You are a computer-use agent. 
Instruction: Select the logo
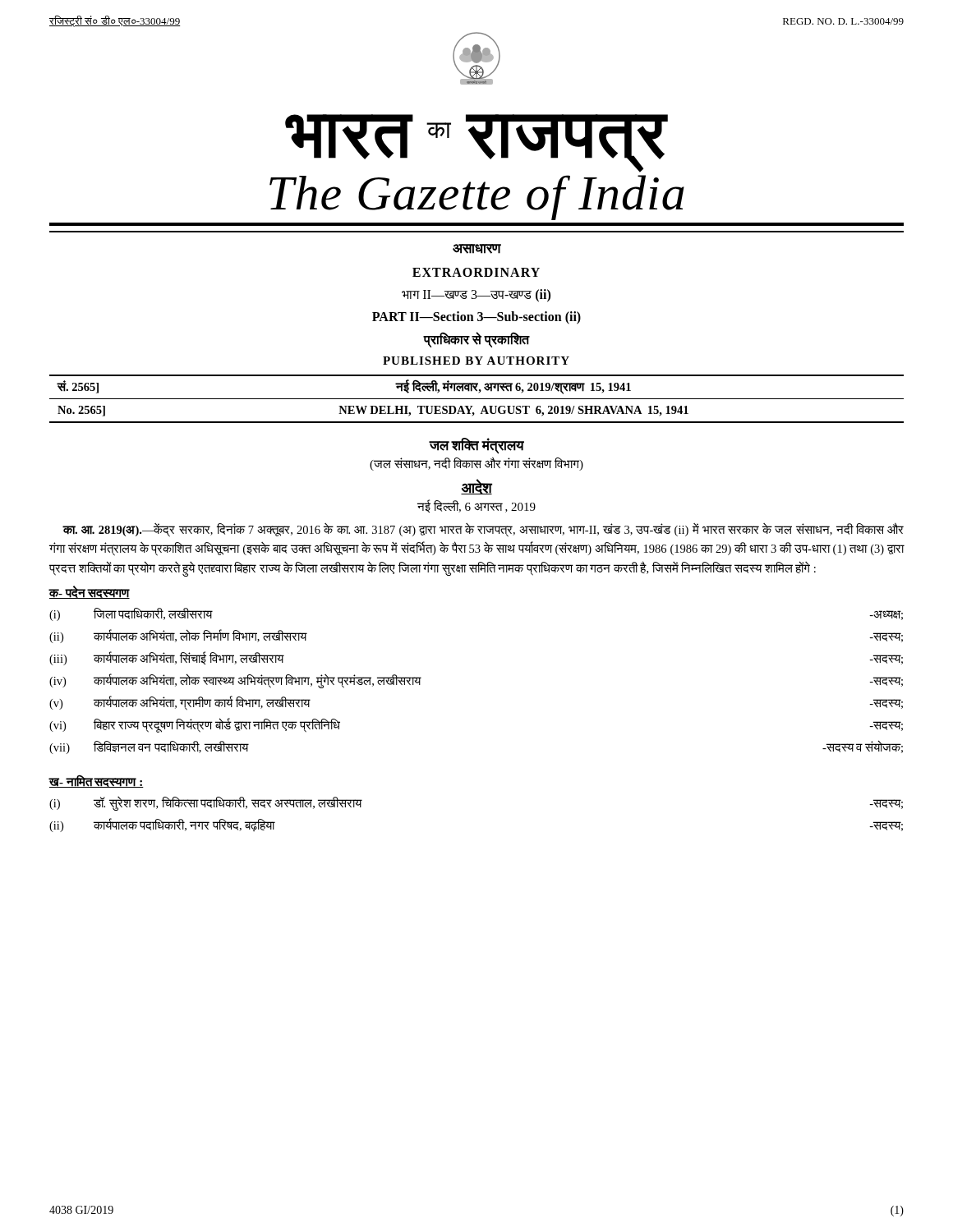point(476,64)
